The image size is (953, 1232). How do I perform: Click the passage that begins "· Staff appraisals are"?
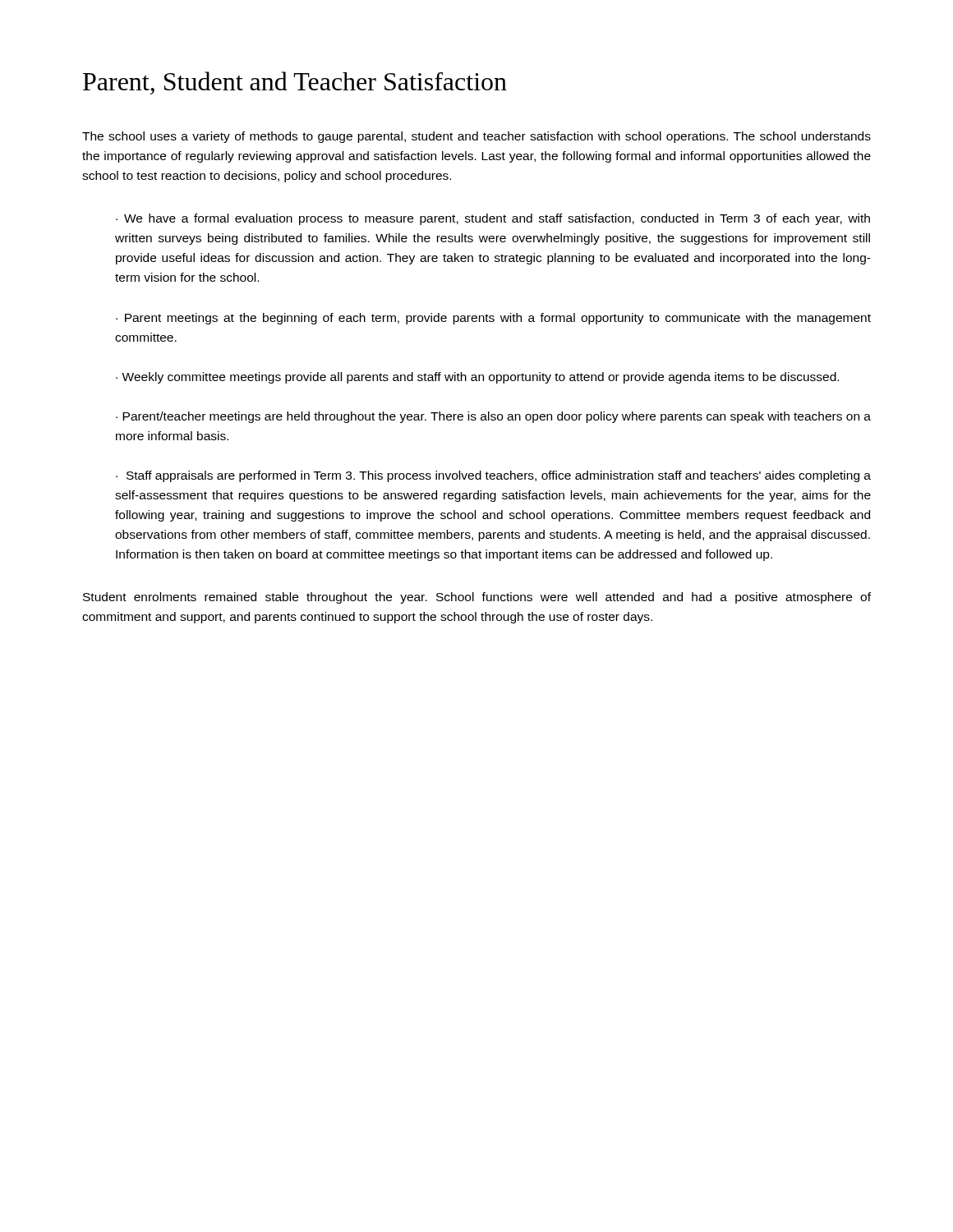(x=493, y=514)
